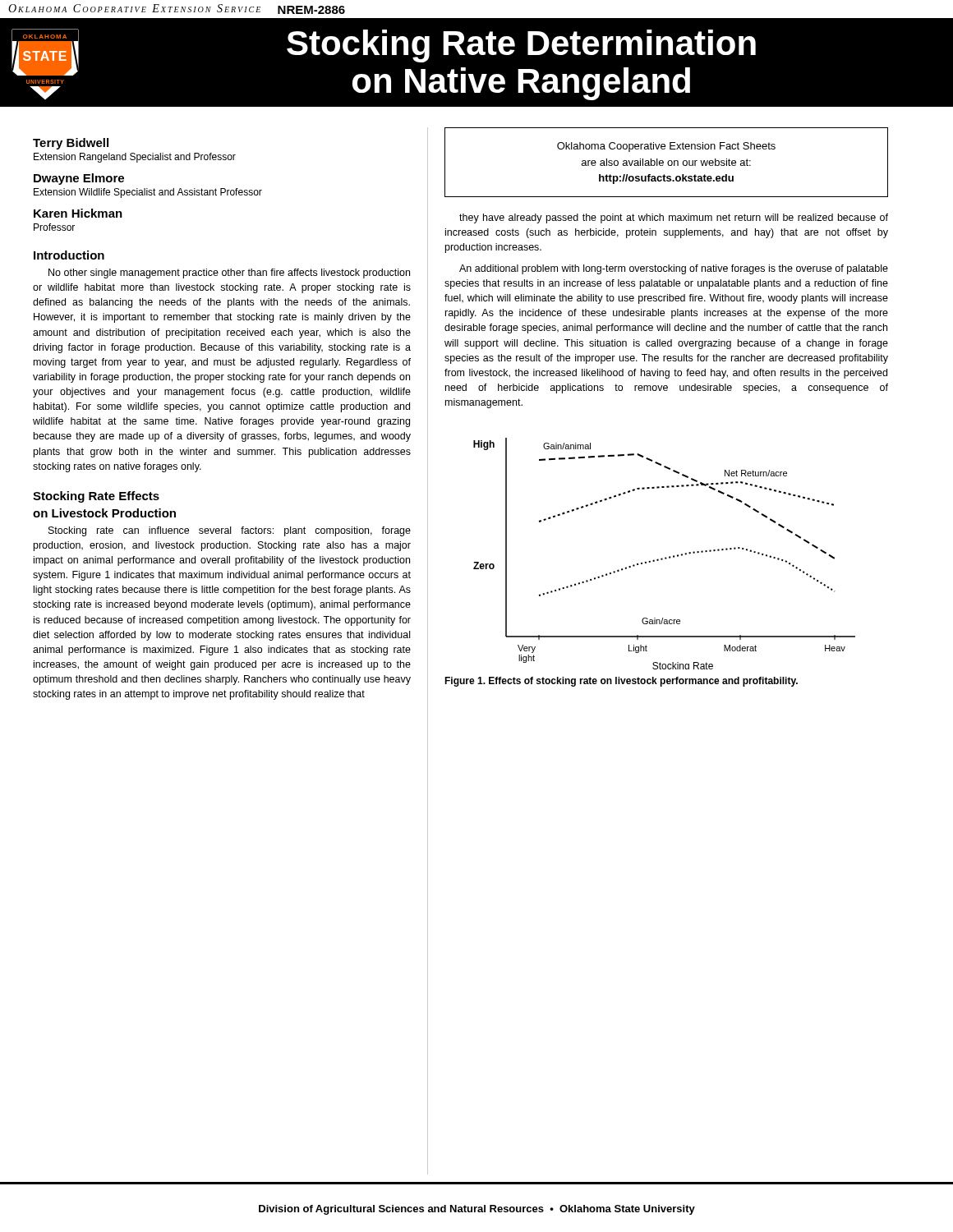Image resolution: width=953 pixels, height=1232 pixels.
Task: Point to the caption beginning "Figure 1. Effects of"
Action: click(621, 681)
